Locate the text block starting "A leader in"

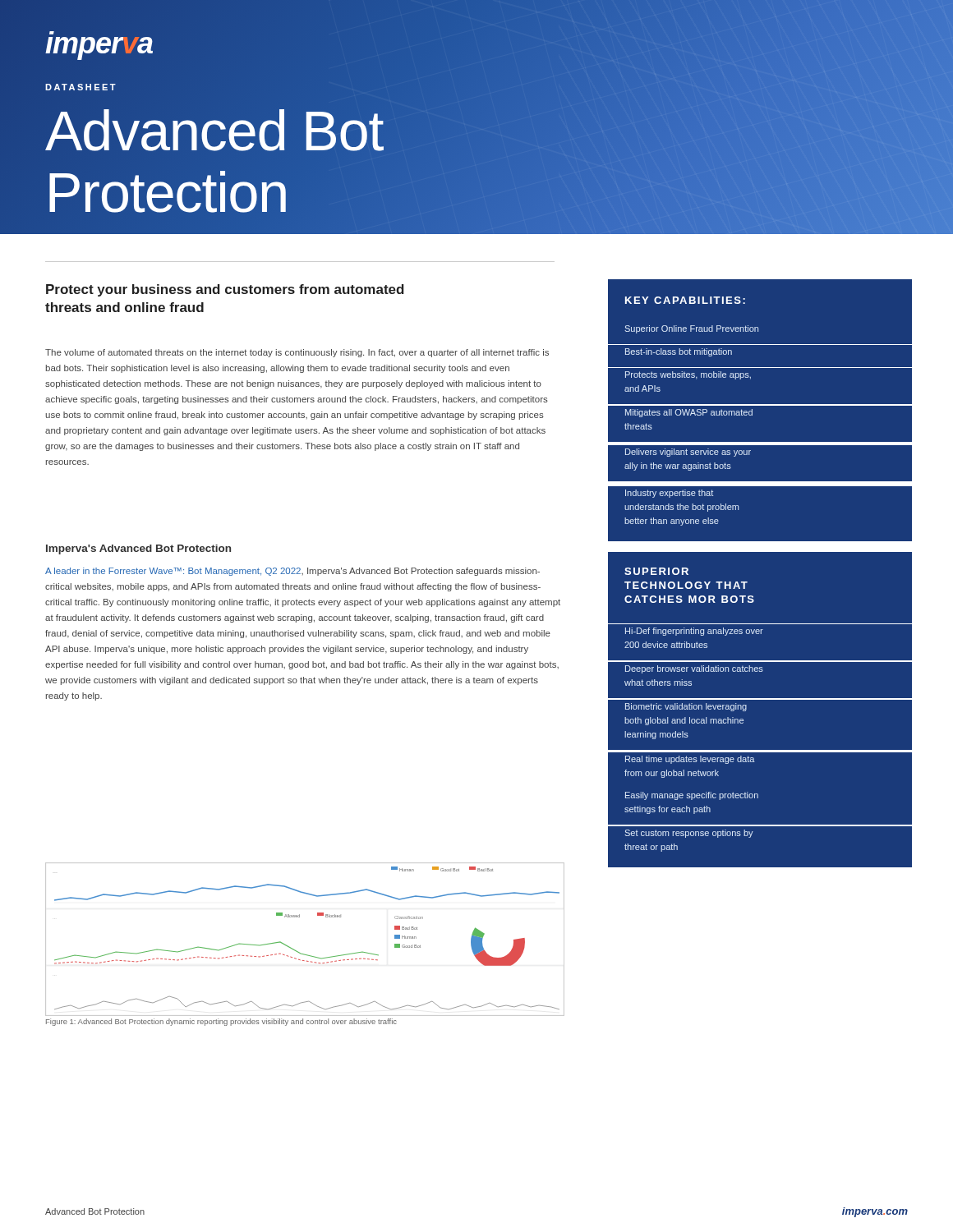click(x=303, y=633)
